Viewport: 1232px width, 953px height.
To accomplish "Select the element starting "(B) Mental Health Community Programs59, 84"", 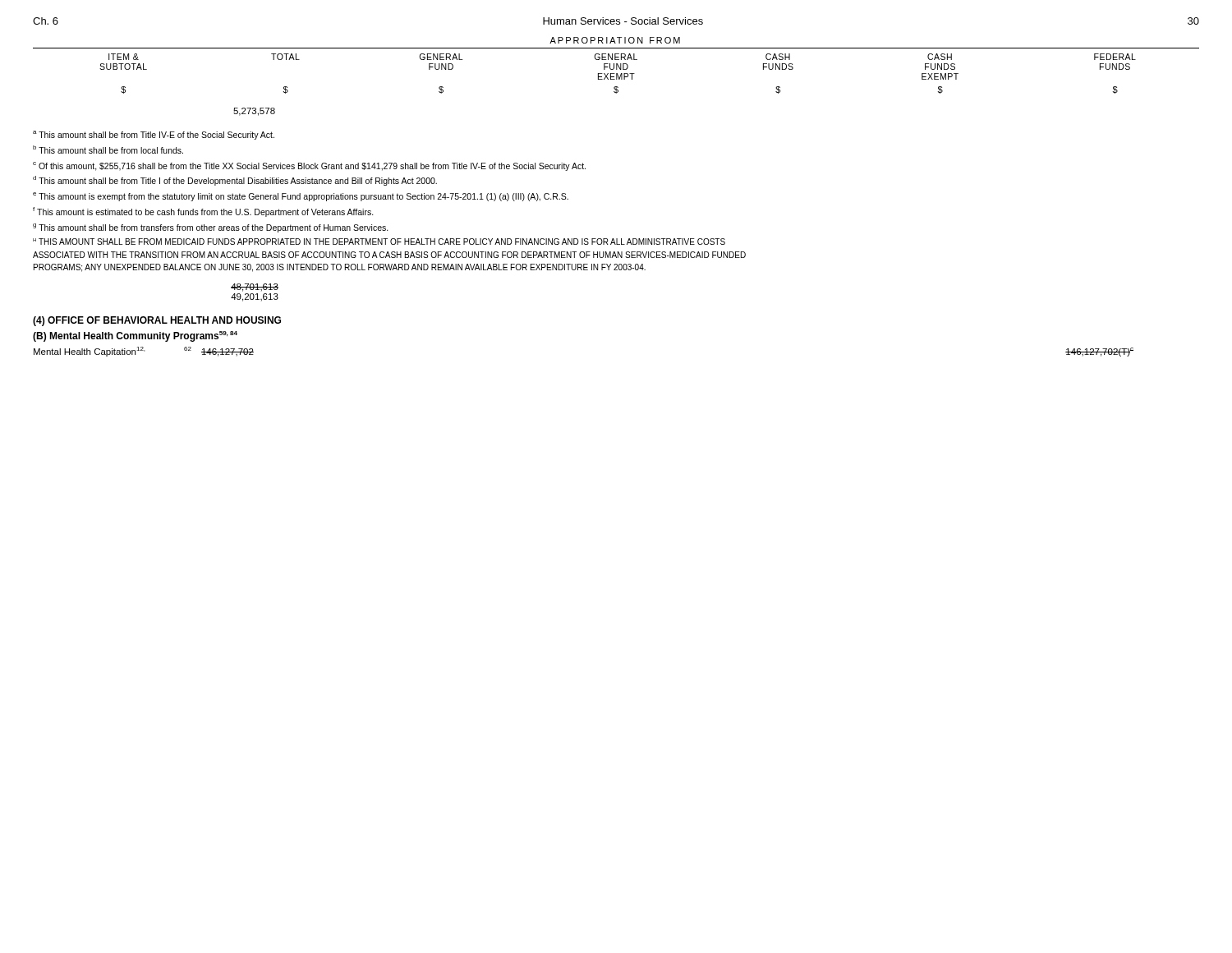I will pos(135,336).
